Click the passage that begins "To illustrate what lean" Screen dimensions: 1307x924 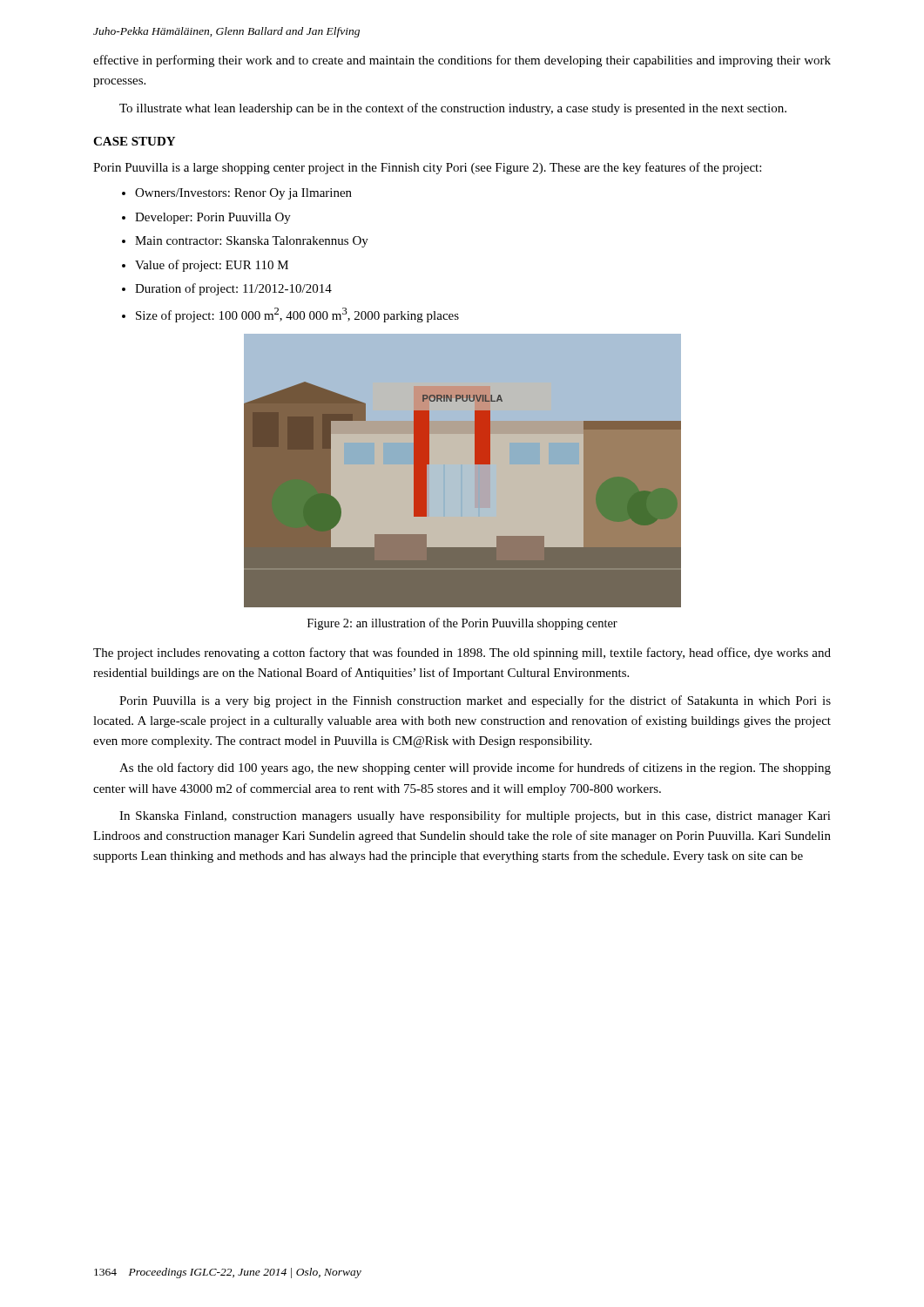pyautogui.click(x=462, y=108)
